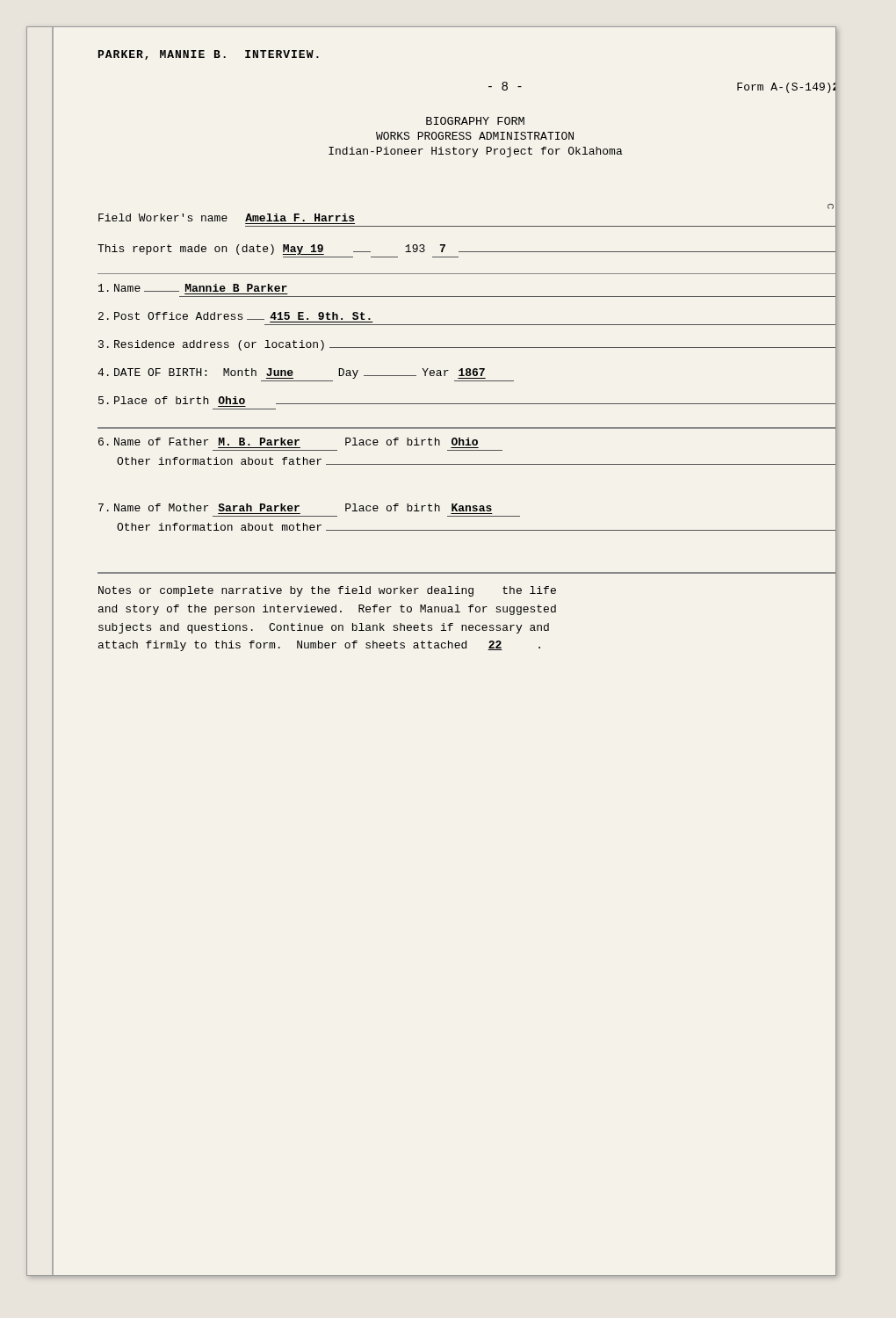This screenshot has height=1318, width=896.
Task: Locate the text block with the text "Notes or complete narrative by the field worker"
Action: [x=327, y=618]
